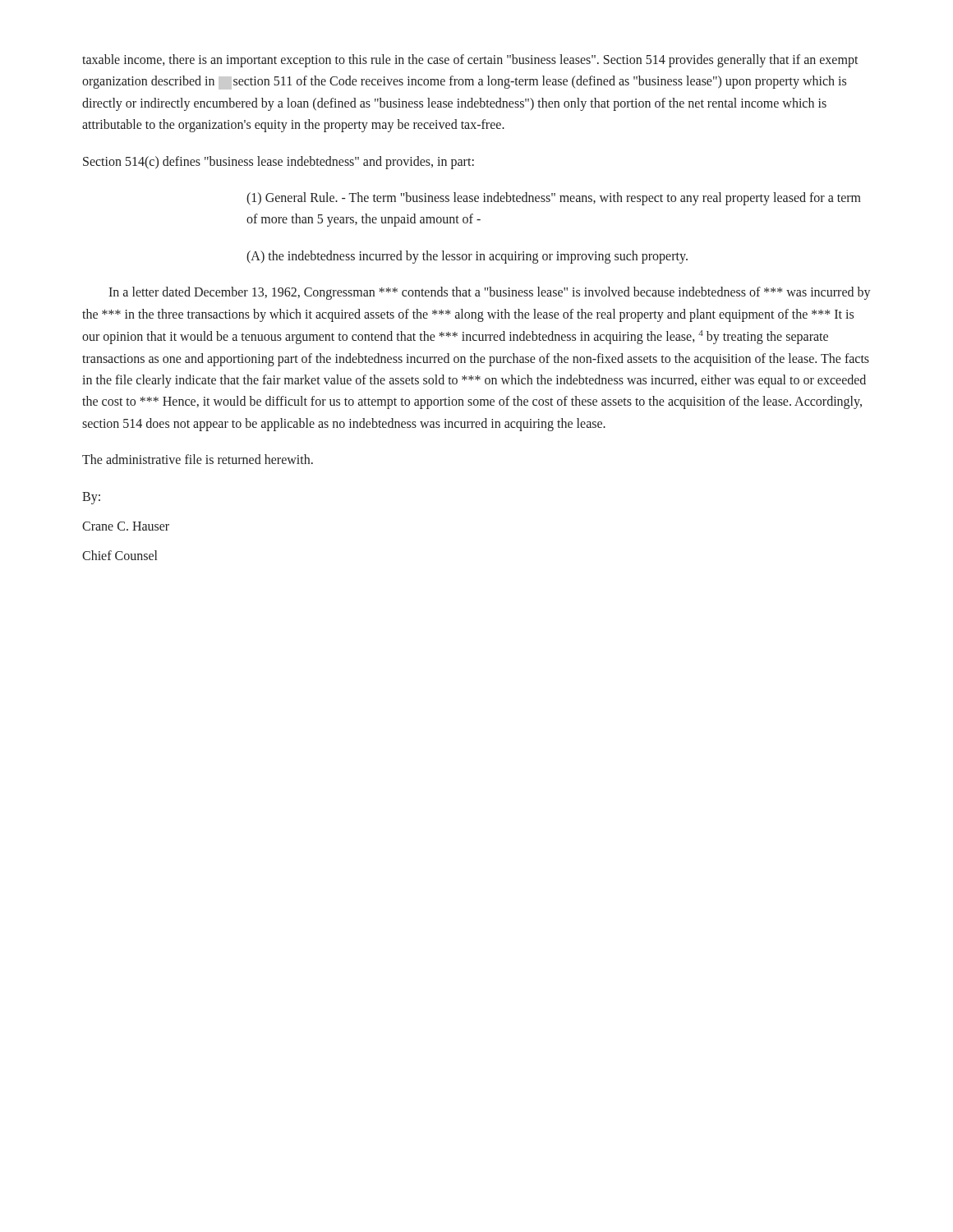Select the region starting "(1) General Rule. - The"
Screen dimensions: 1232x953
(x=554, y=208)
